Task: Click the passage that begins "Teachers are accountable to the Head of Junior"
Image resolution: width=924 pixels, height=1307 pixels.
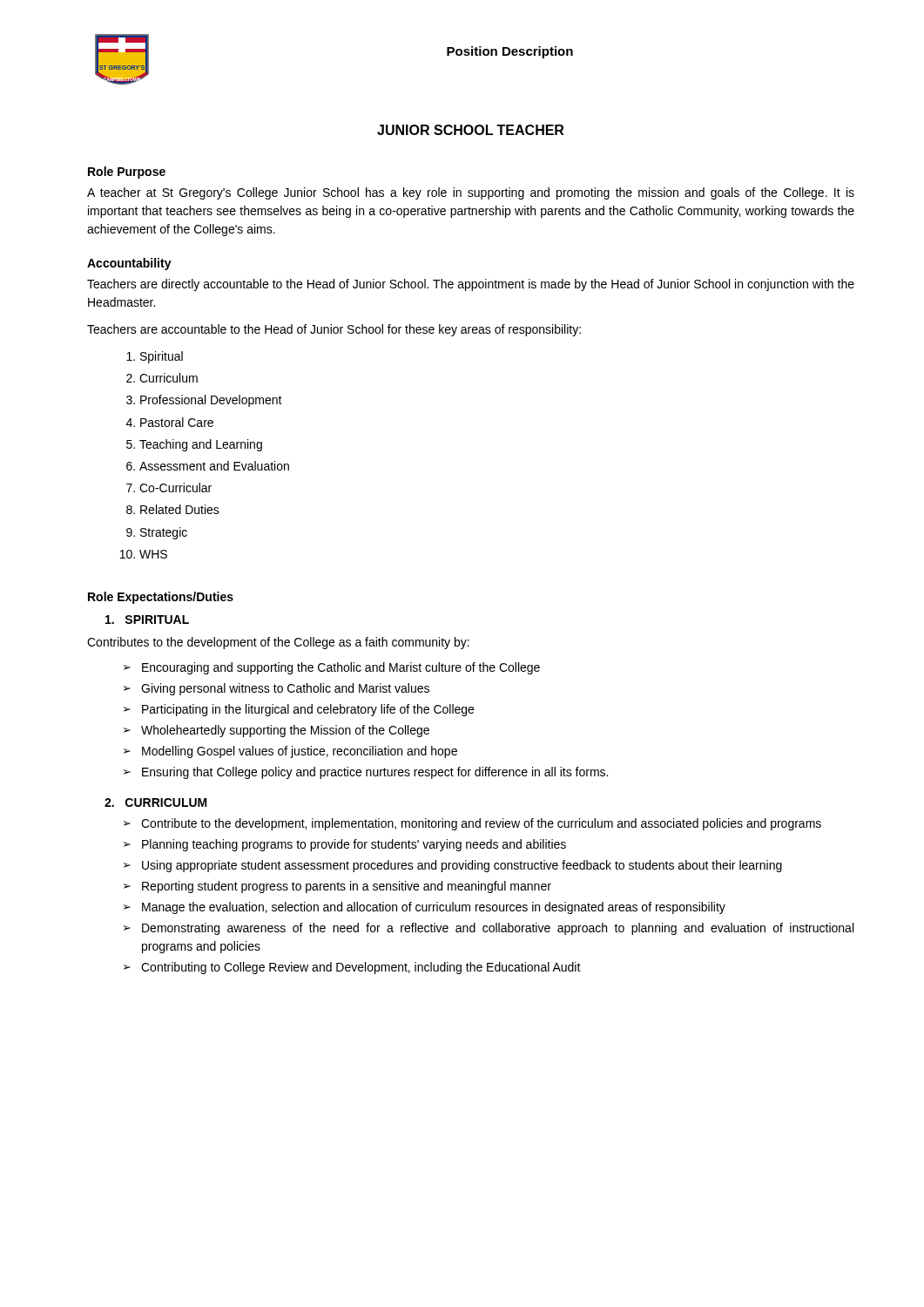Action: tap(334, 329)
